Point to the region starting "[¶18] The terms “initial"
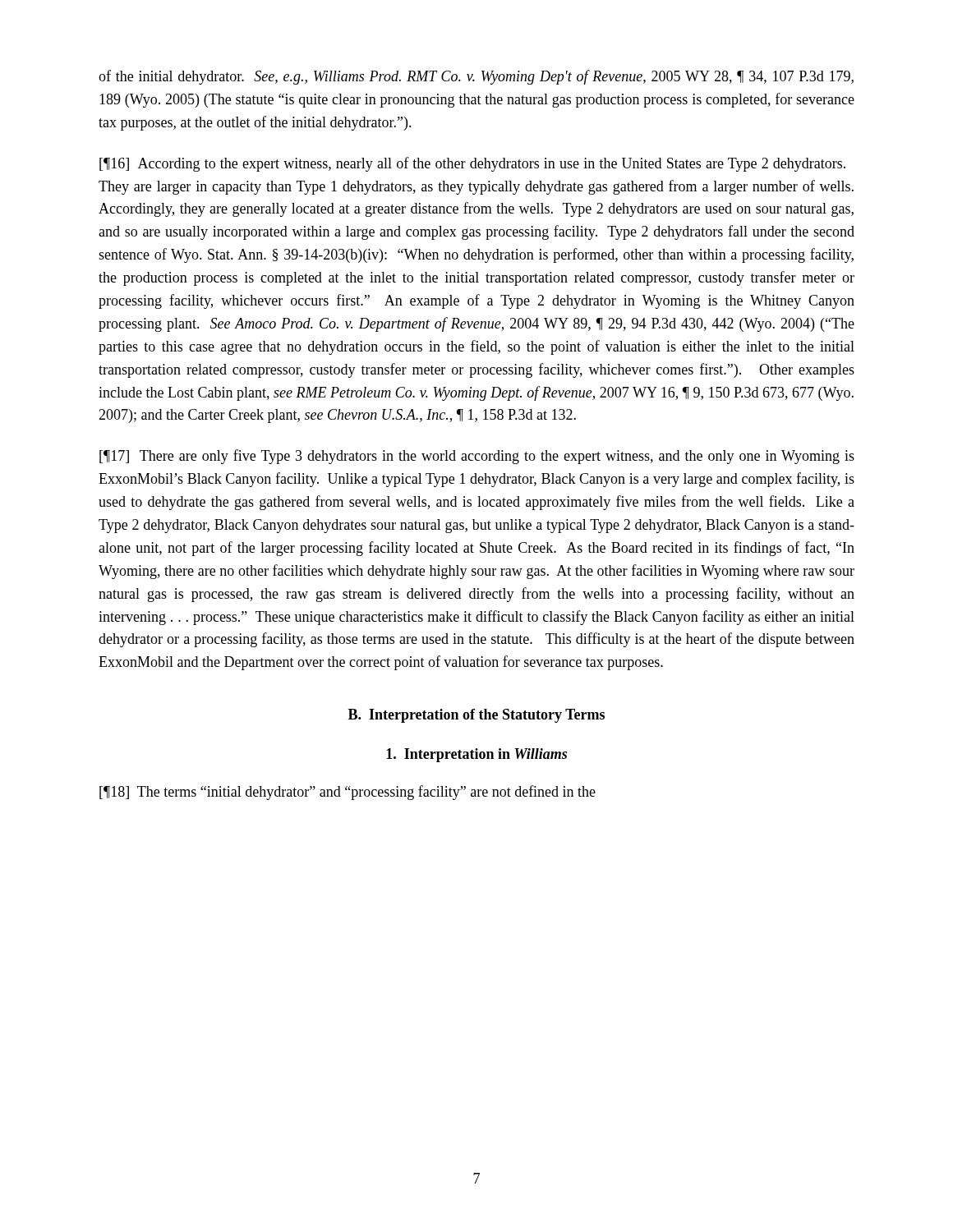 (347, 792)
